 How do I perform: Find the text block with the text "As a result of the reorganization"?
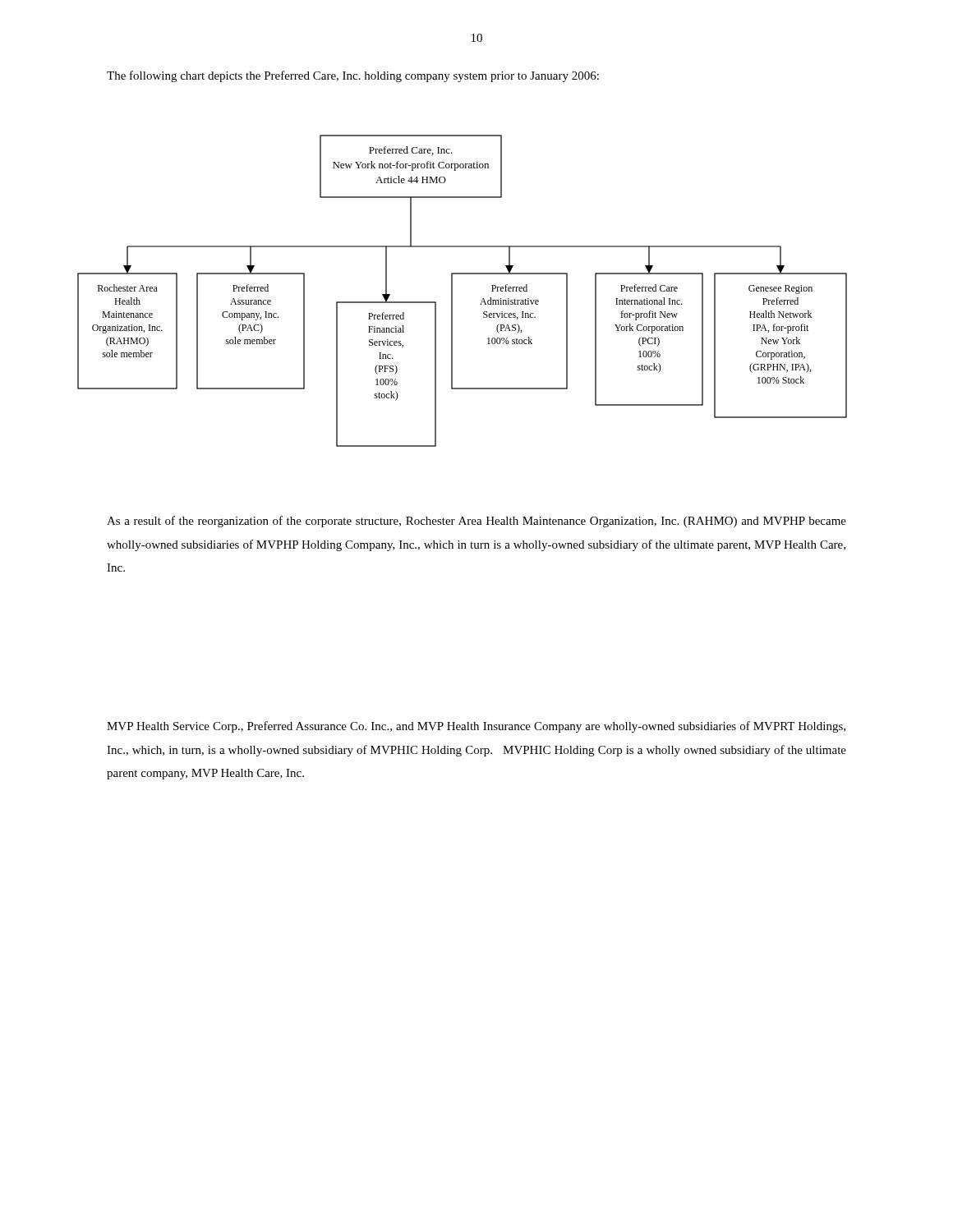[476, 544]
